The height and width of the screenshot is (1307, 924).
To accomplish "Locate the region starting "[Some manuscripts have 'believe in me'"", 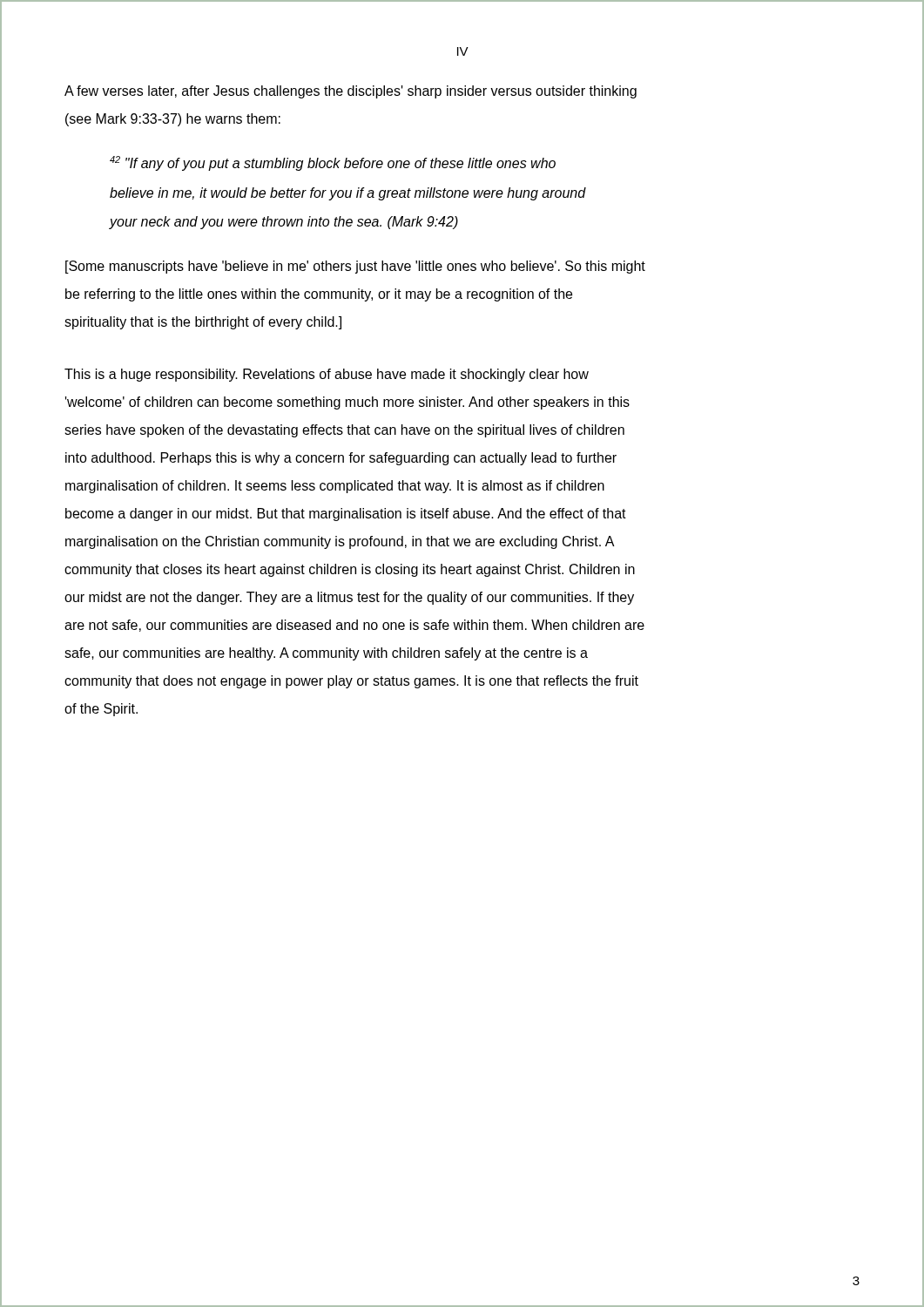I will [355, 294].
